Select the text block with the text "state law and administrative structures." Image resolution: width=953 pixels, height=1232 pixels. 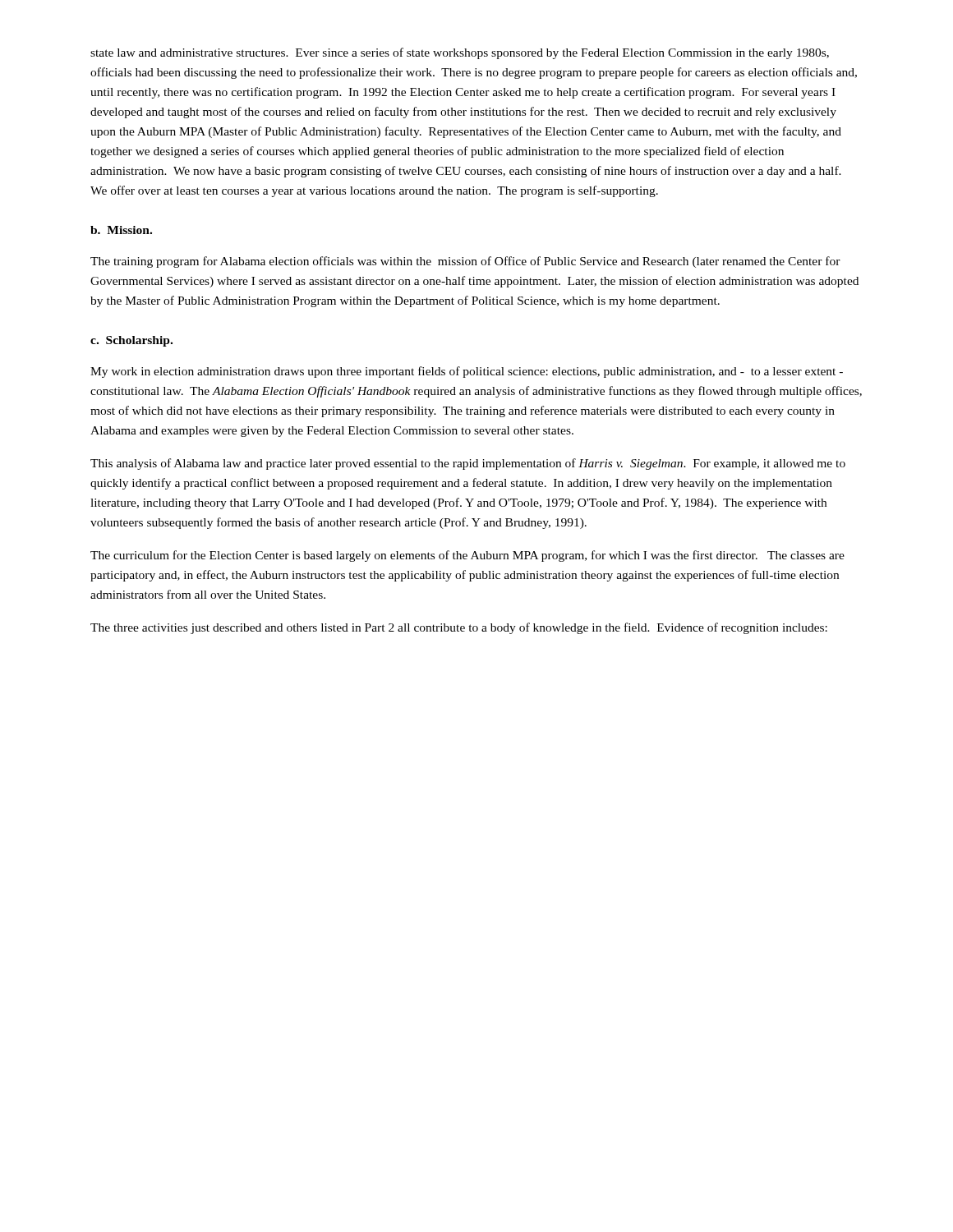[474, 121]
